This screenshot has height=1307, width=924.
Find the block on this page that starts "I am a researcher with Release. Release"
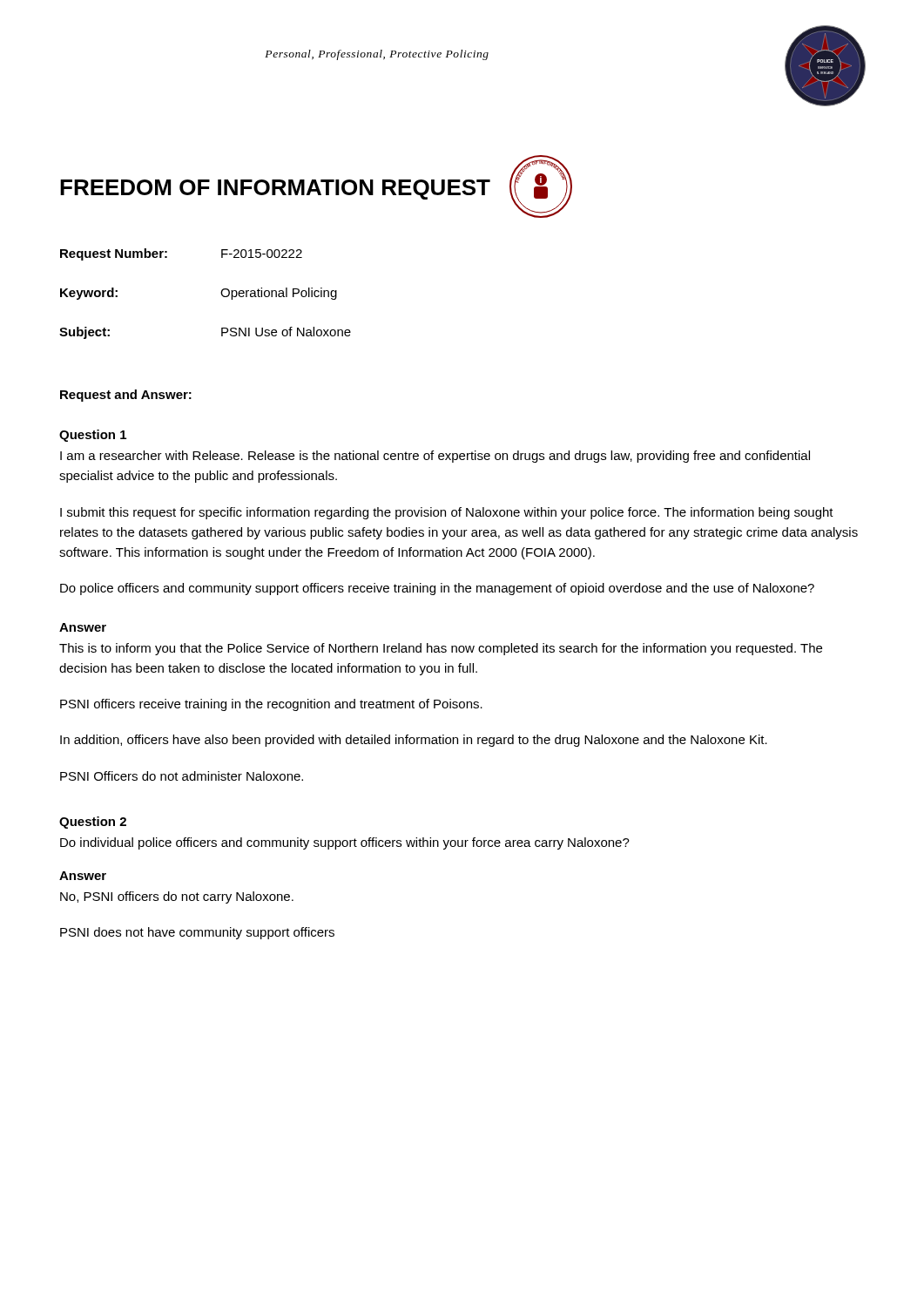(435, 465)
